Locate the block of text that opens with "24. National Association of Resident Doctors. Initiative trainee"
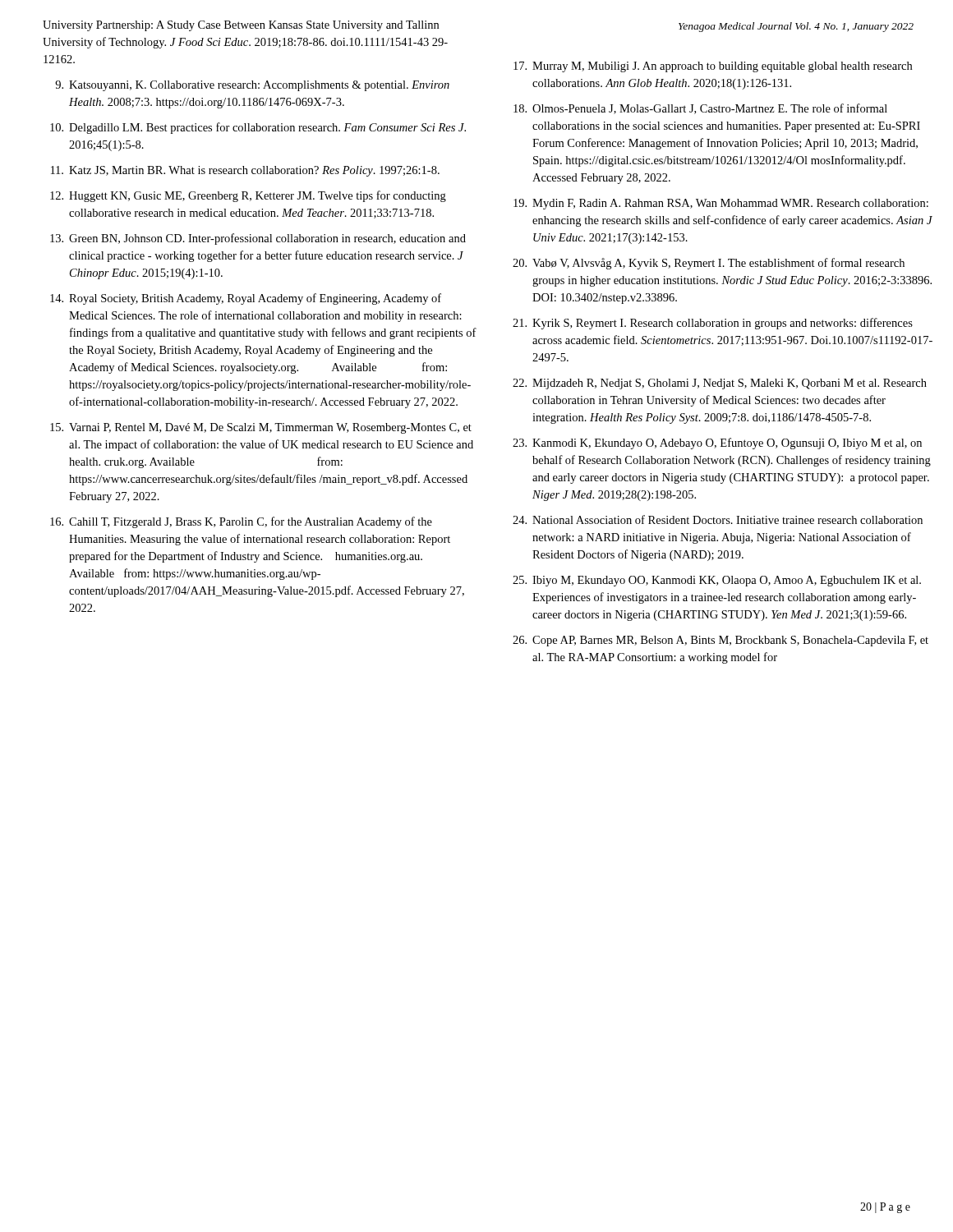Image resolution: width=953 pixels, height=1232 pixels. pyautogui.click(x=723, y=538)
